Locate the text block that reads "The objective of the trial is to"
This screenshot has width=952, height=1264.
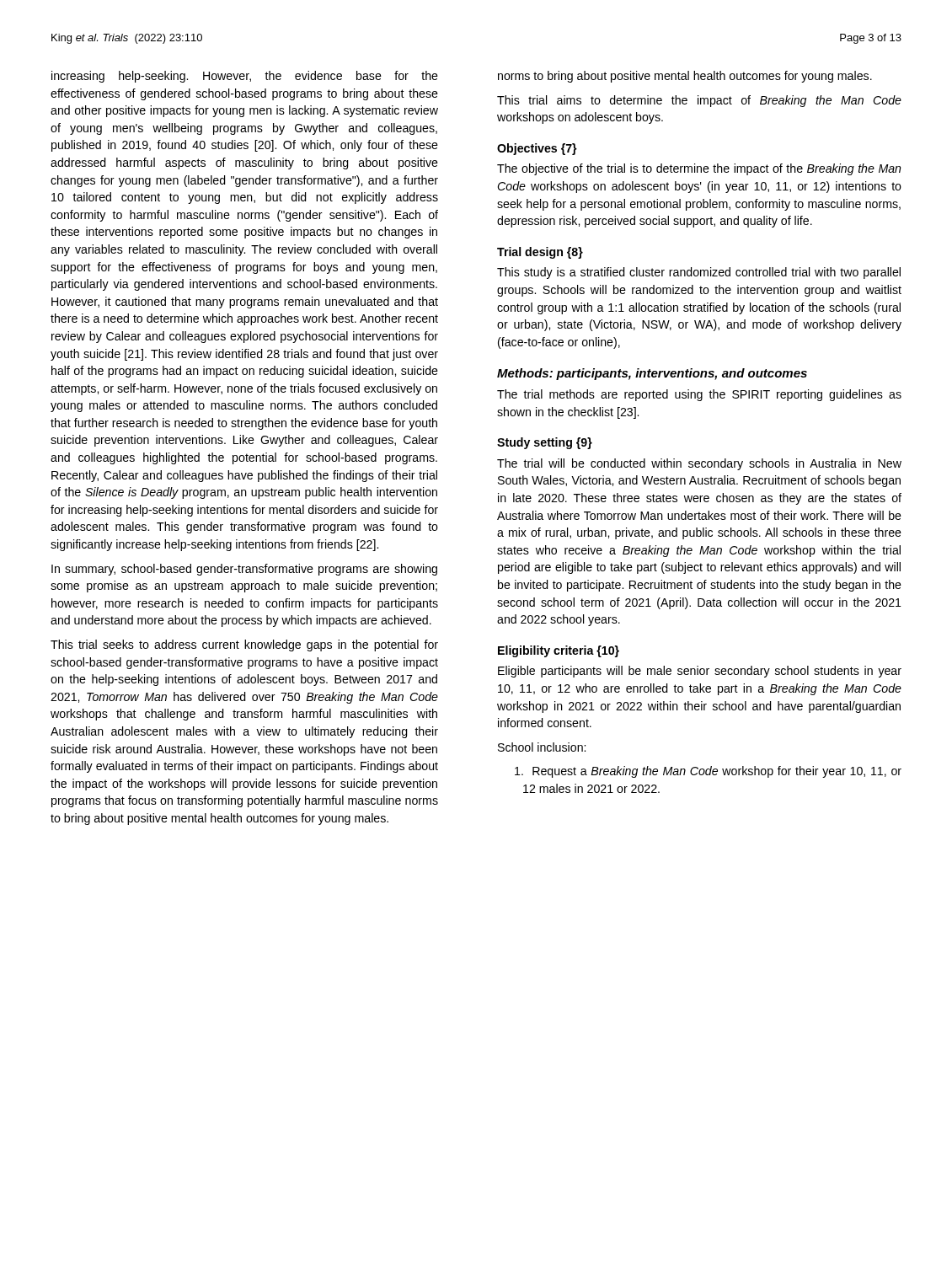(x=699, y=195)
